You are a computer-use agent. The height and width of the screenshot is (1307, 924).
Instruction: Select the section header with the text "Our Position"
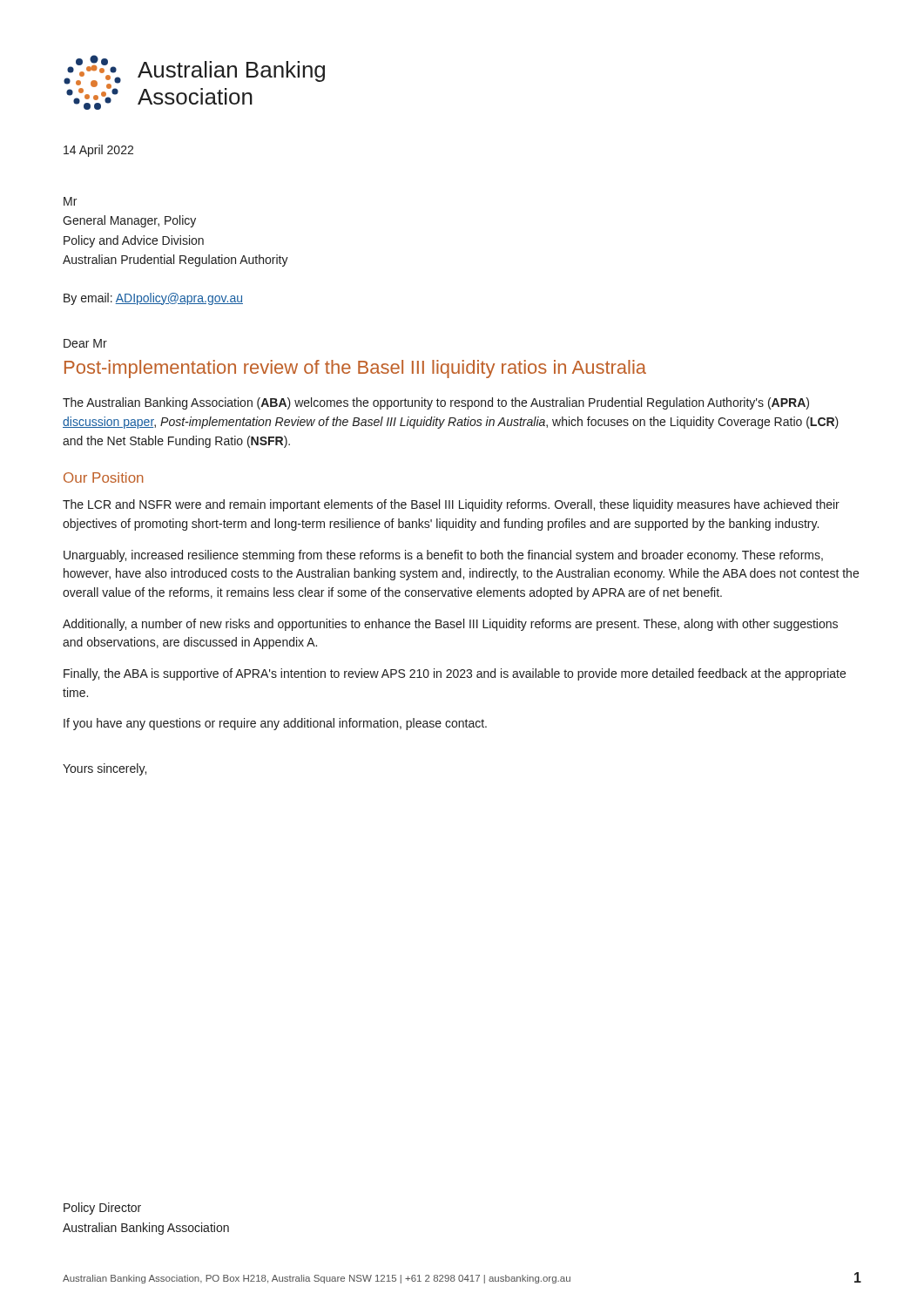[103, 478]
